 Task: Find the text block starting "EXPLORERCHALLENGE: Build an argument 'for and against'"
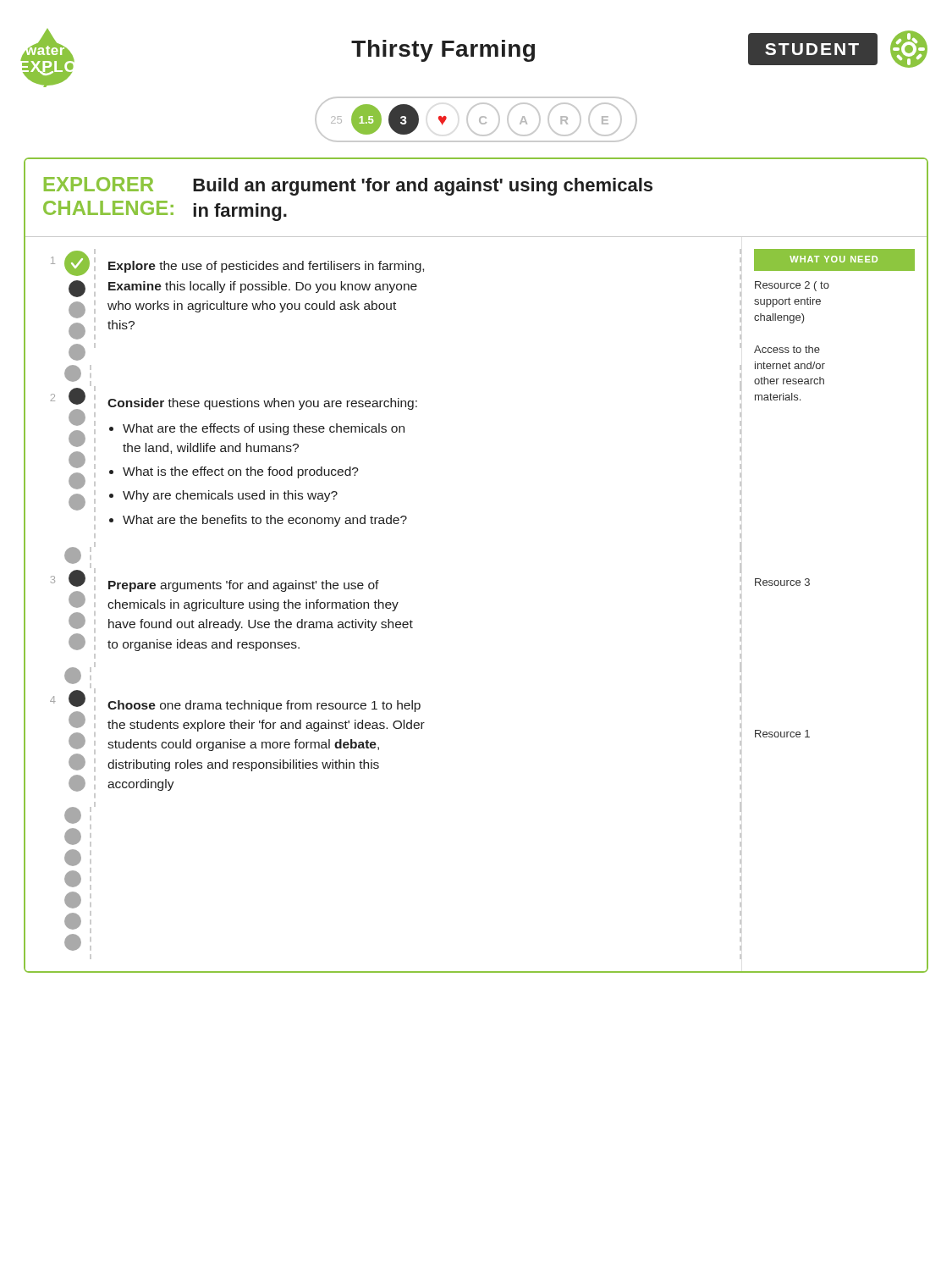348,198
